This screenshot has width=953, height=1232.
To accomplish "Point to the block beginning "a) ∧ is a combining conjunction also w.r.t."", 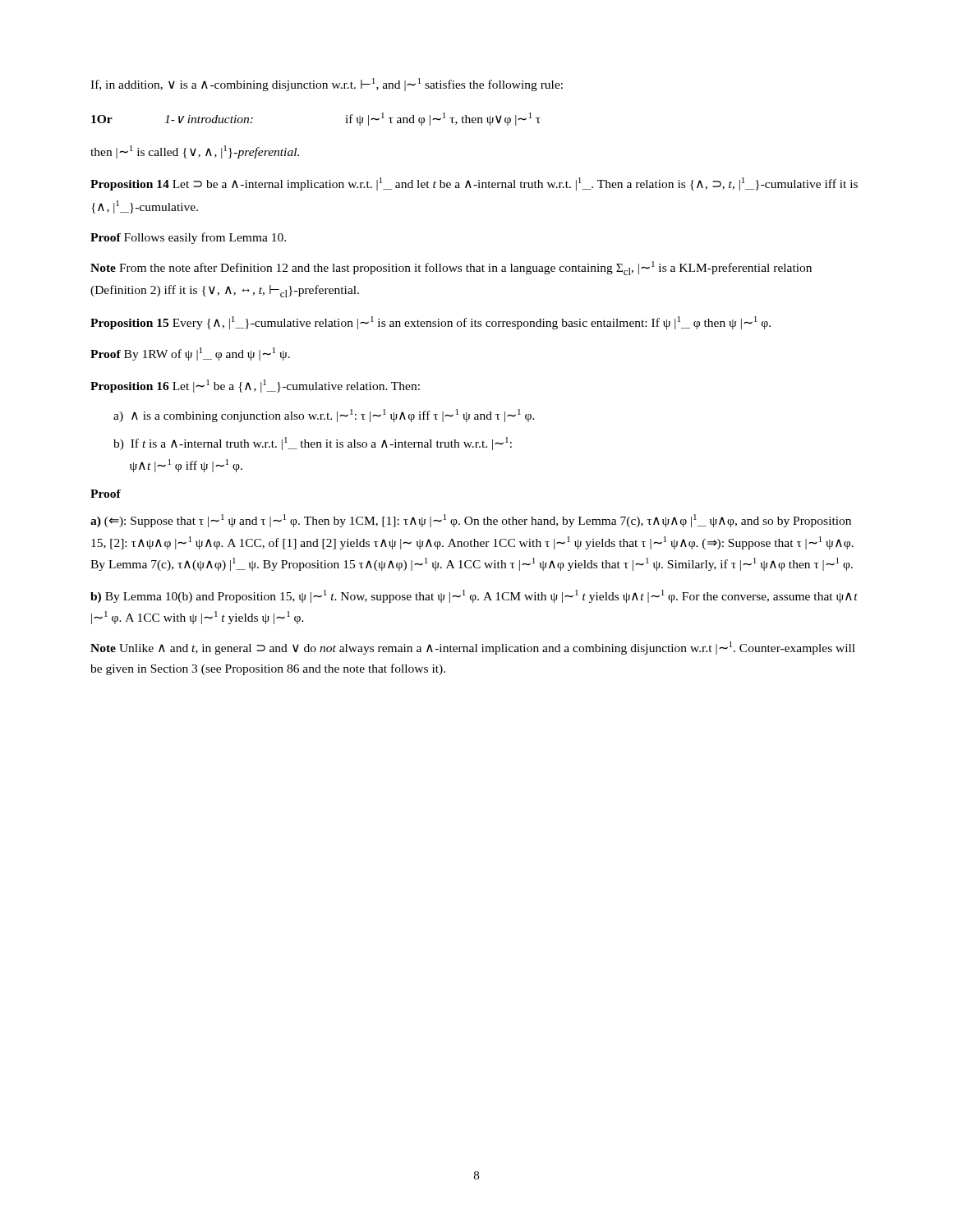I will (324, 414).
